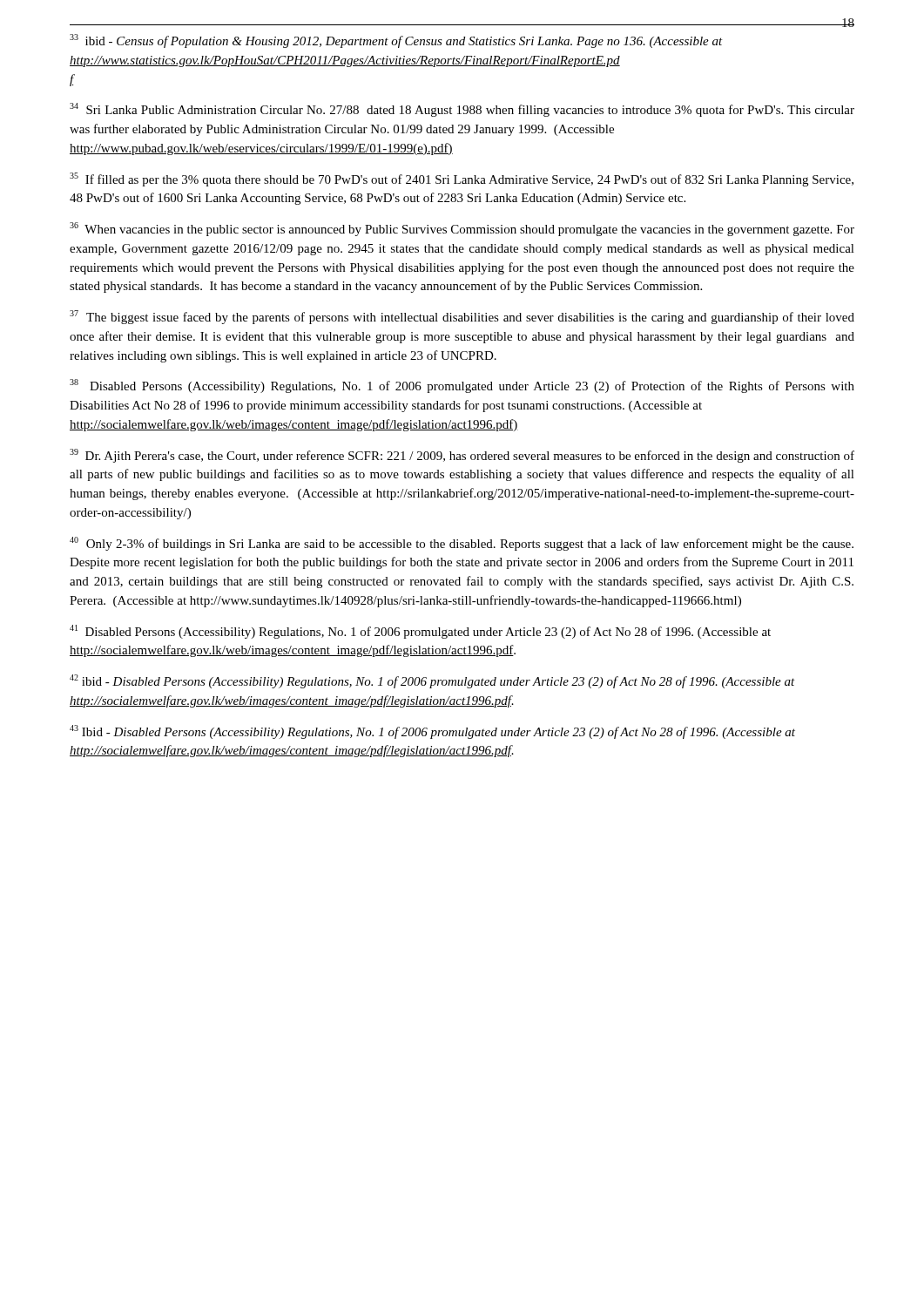Screen dimensions: 1307x924
Task: Find the footnote that reads "43 Ibid - Disabled Persons (Accessibility) Regulations,"
Action: point(432,740)
